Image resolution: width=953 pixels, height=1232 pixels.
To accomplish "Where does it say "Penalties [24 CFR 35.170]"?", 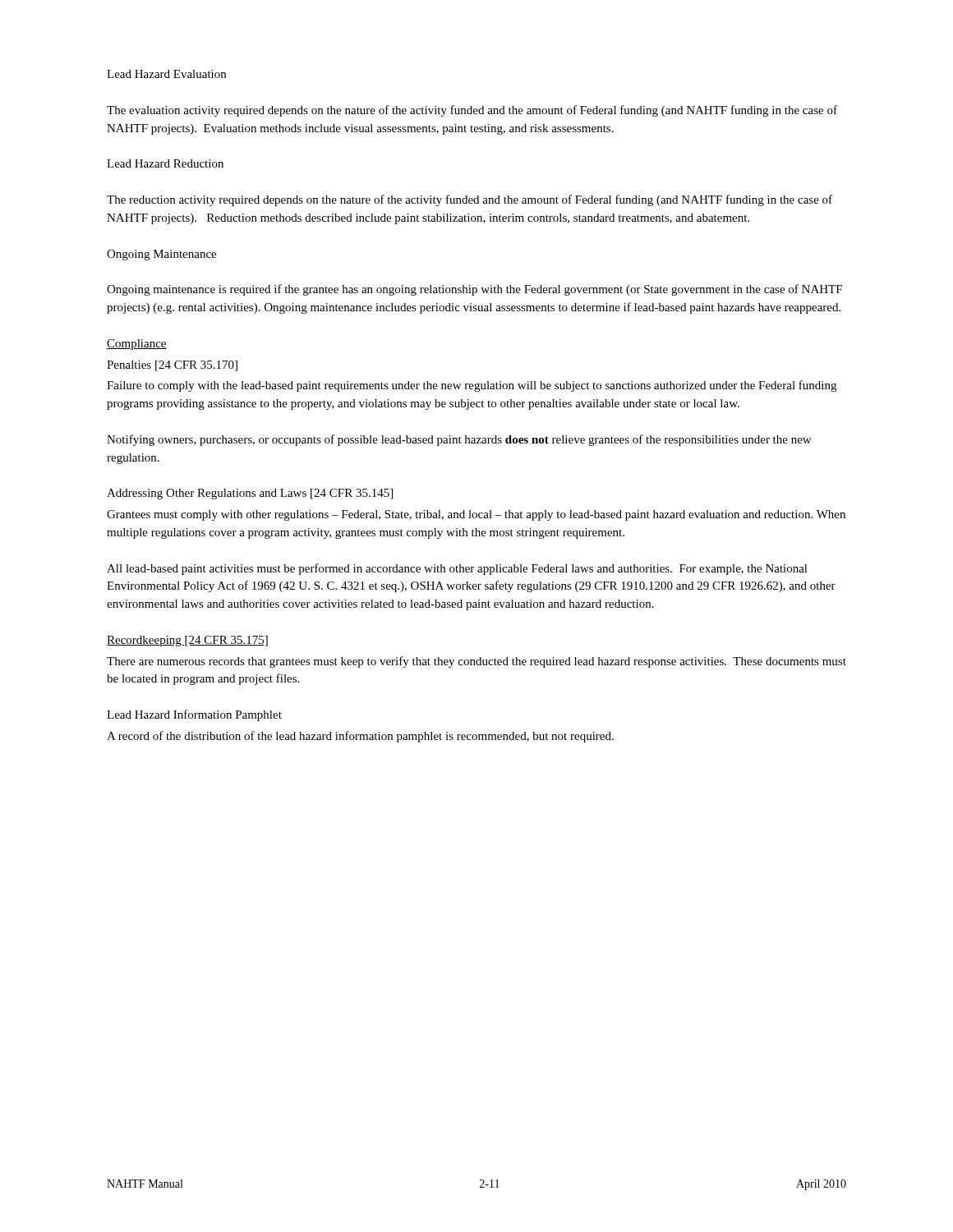I will pos(172,366).
